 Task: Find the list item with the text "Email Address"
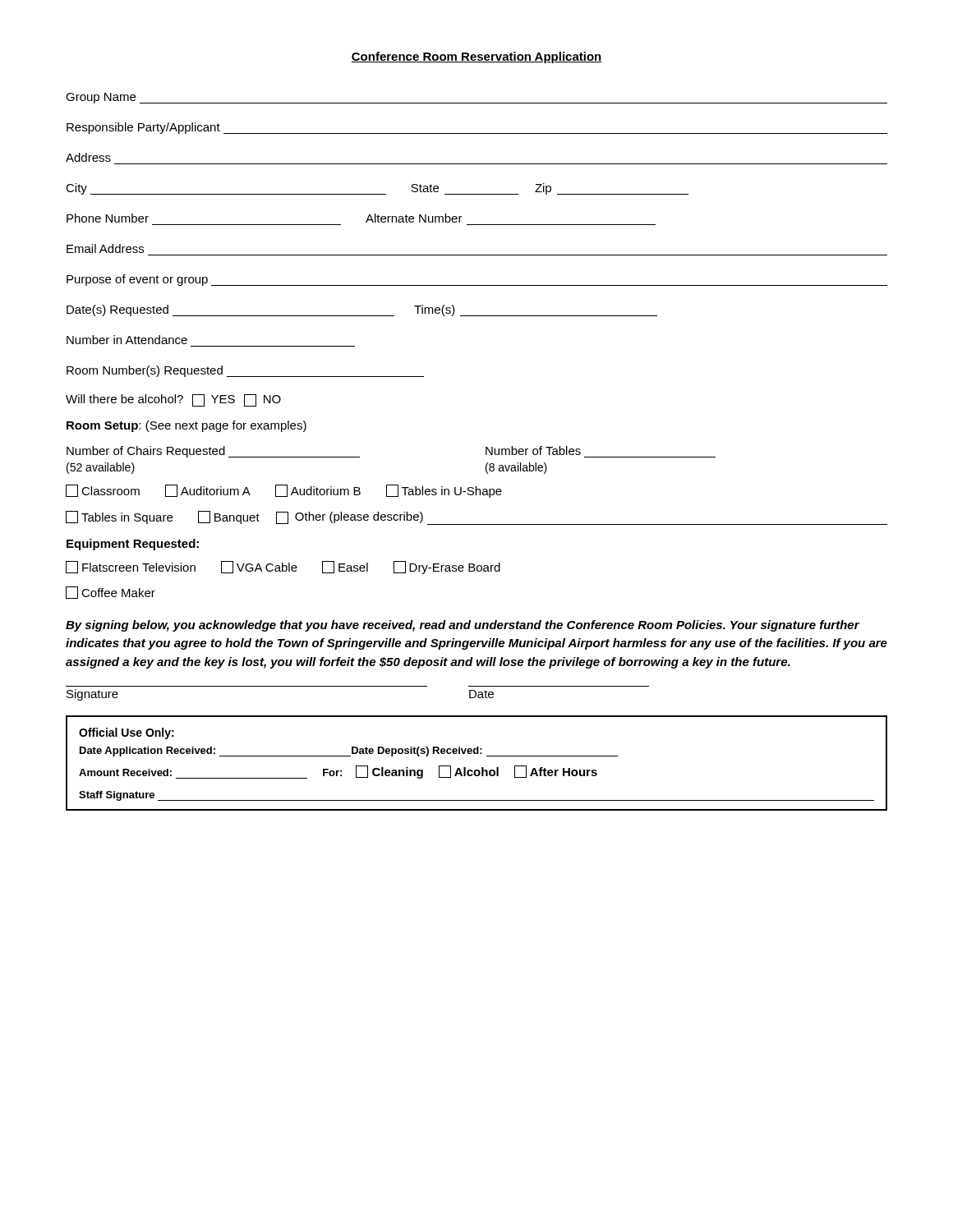point(476,248)
